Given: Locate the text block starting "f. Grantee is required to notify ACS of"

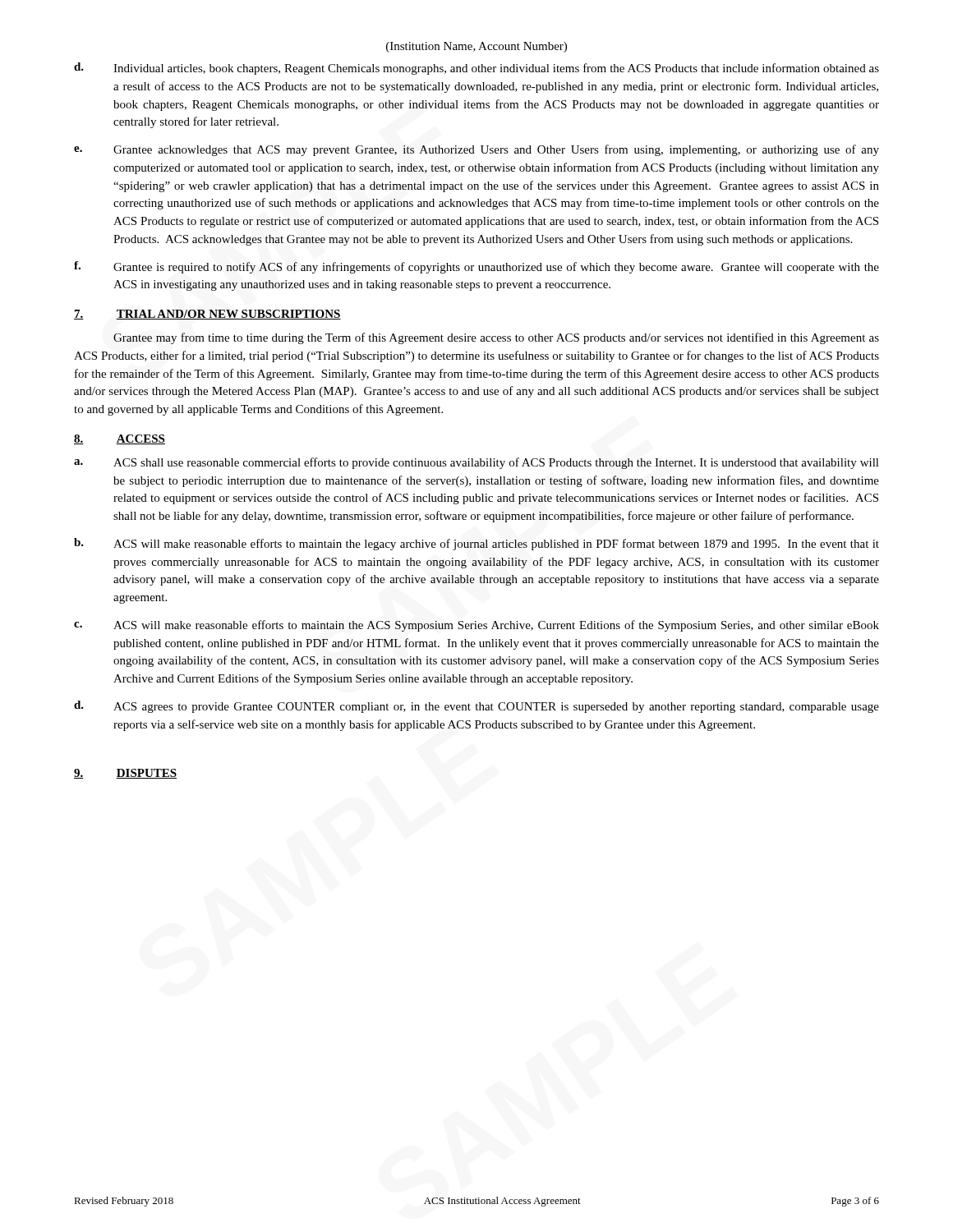Looking at the screenshot, I should tap(476, 276).
